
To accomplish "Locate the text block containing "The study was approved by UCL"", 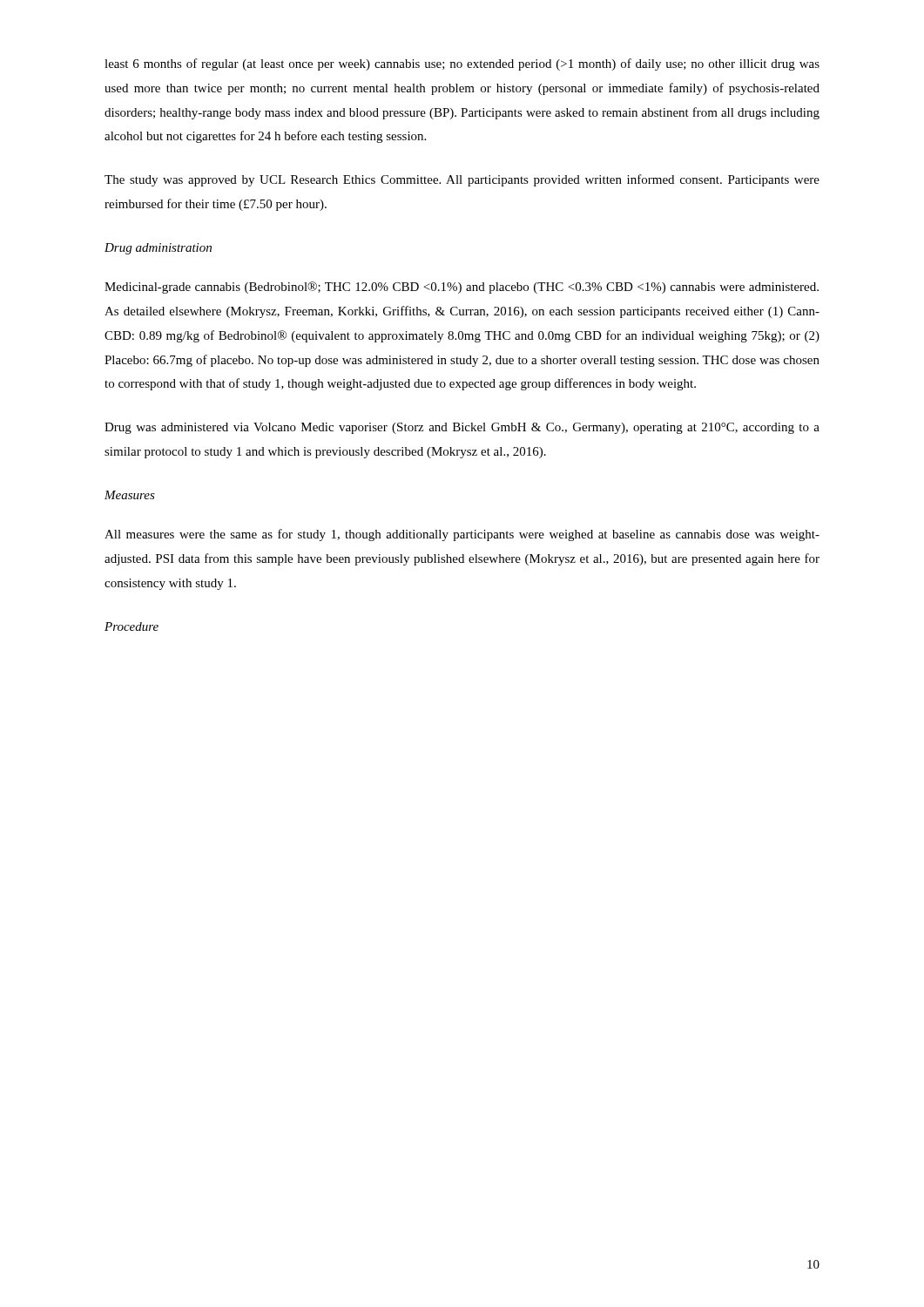I will 462,192.
